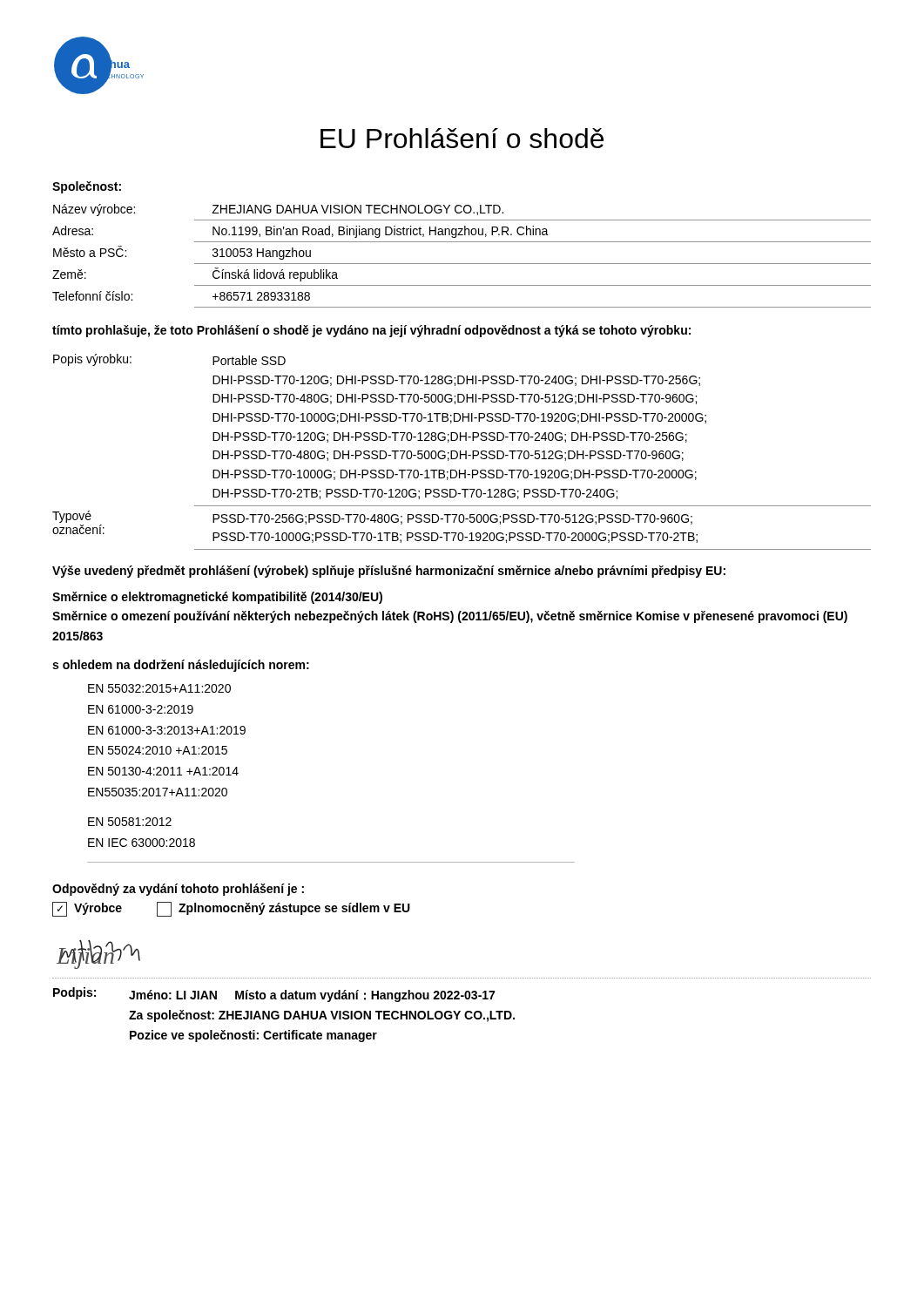Viewport: 924px width, 1307px height.
Task: Find the list item that reads "EN 50581:2012"
Action: pyautogui.click(x=129, y=822)
